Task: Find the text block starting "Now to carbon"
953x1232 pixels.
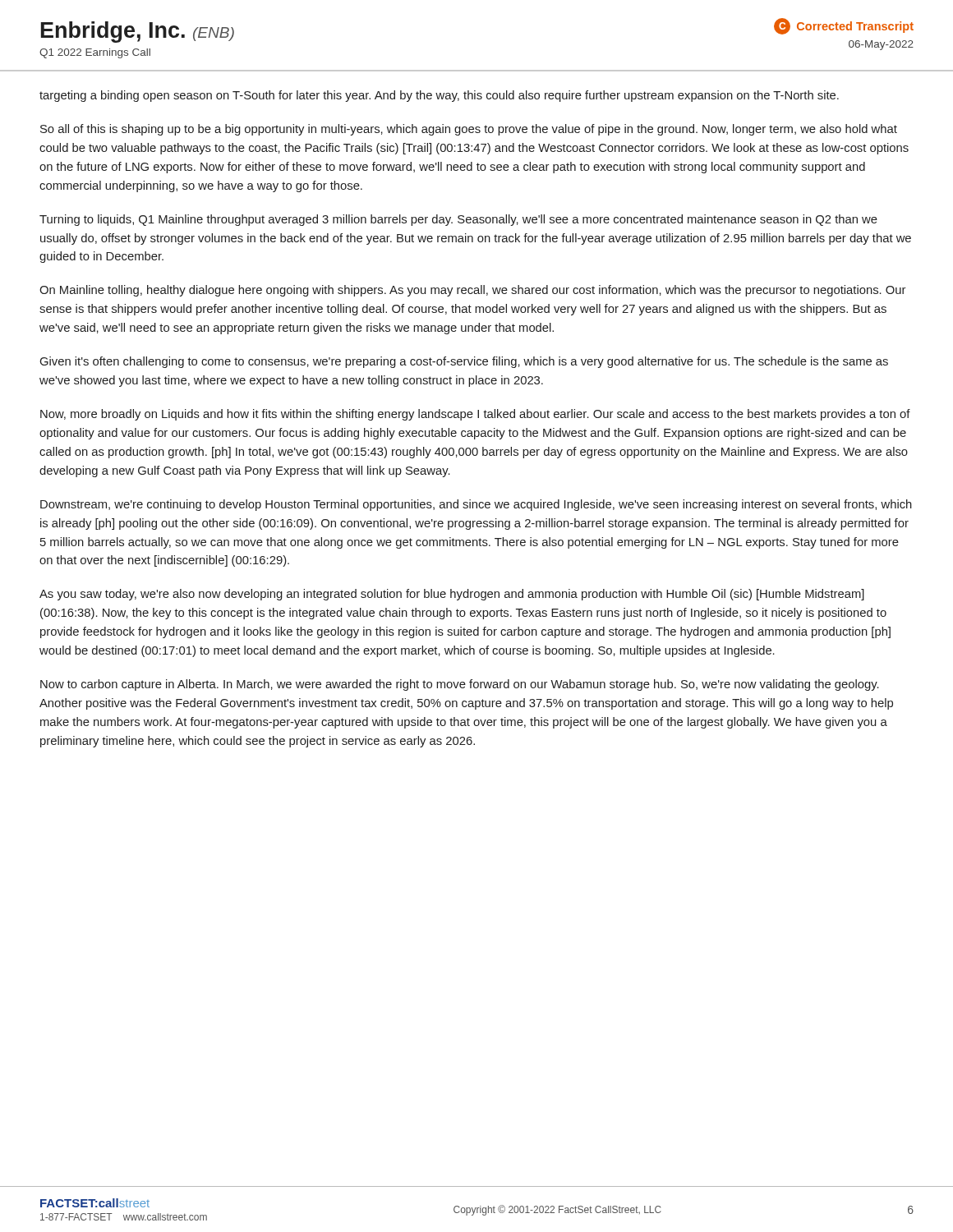Action: (x=467, y=712)
